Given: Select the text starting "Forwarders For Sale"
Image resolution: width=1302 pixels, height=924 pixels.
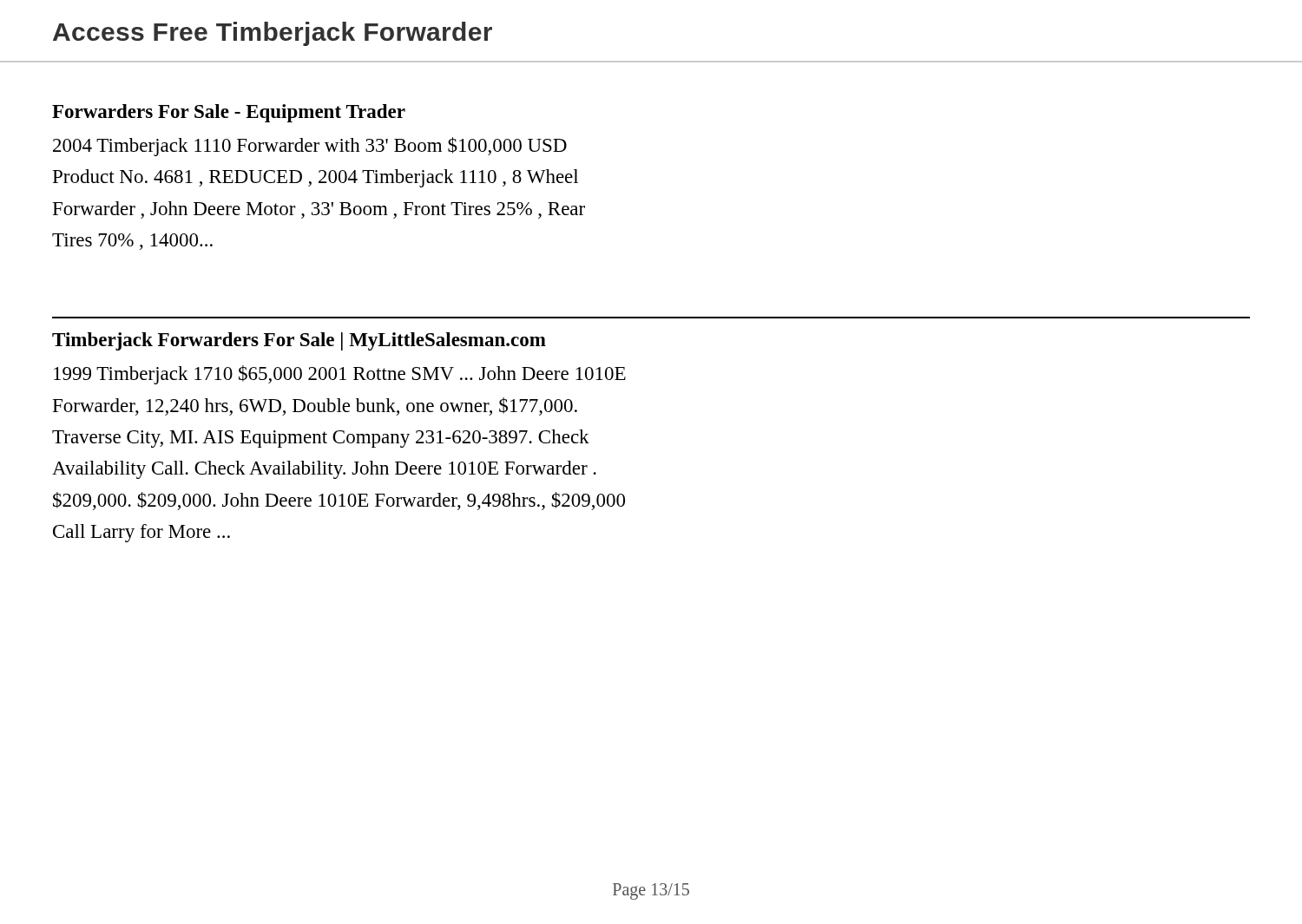Looking at the screenshot, I should click(x=229, y=111).
